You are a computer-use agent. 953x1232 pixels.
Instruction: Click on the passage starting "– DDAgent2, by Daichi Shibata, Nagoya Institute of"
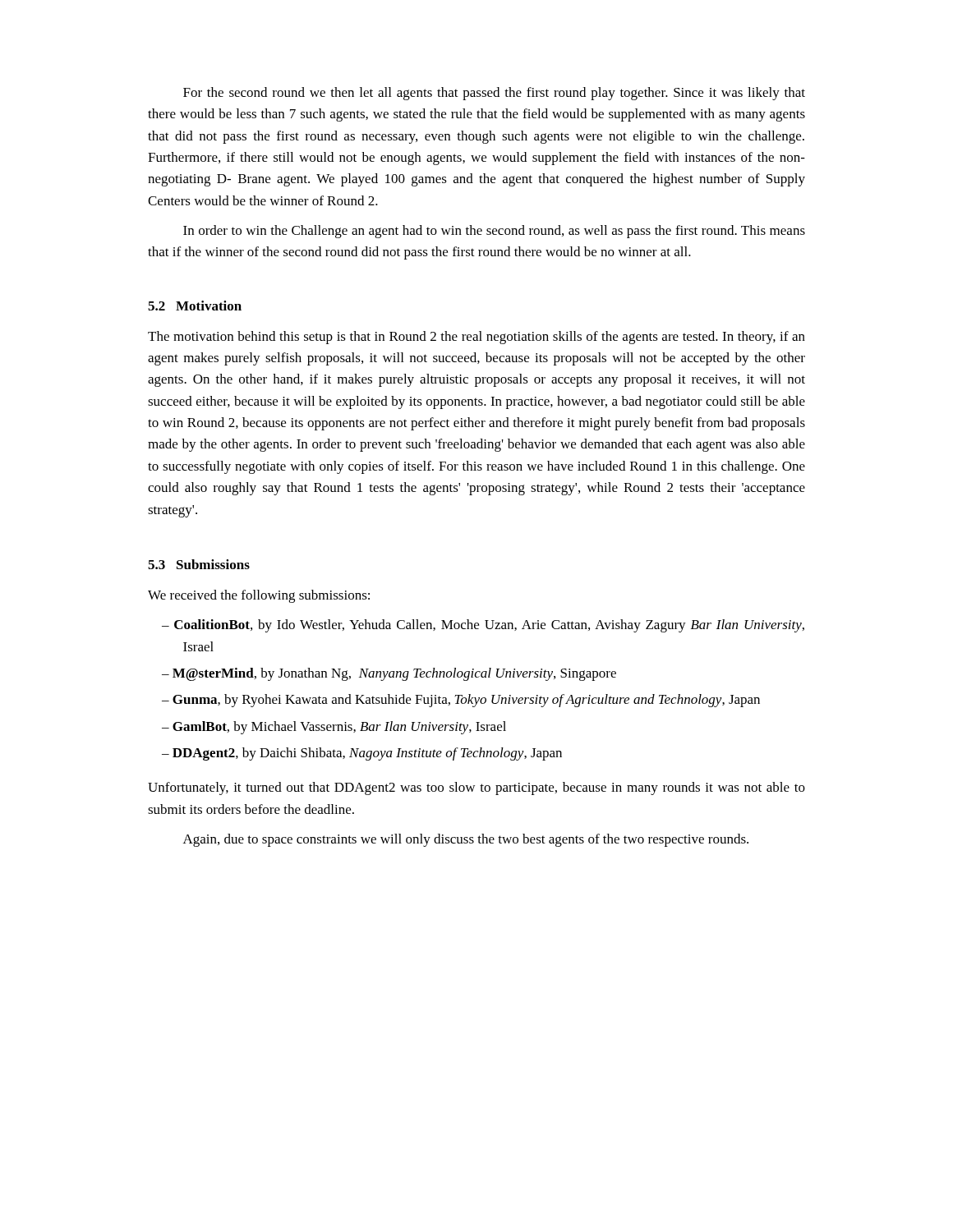click(x=362, y=753)
